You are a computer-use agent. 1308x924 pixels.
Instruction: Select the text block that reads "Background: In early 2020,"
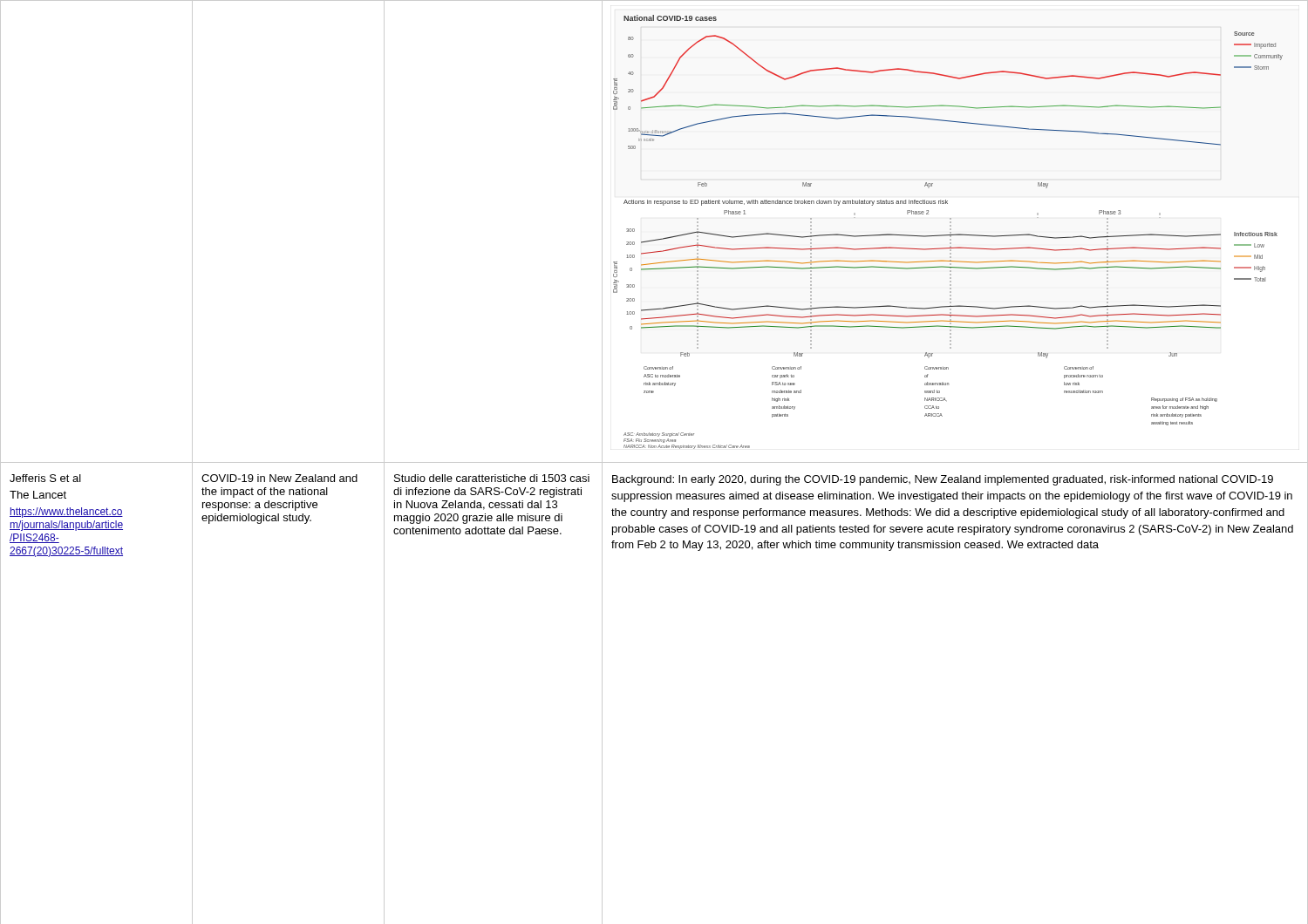coord(955,513)
